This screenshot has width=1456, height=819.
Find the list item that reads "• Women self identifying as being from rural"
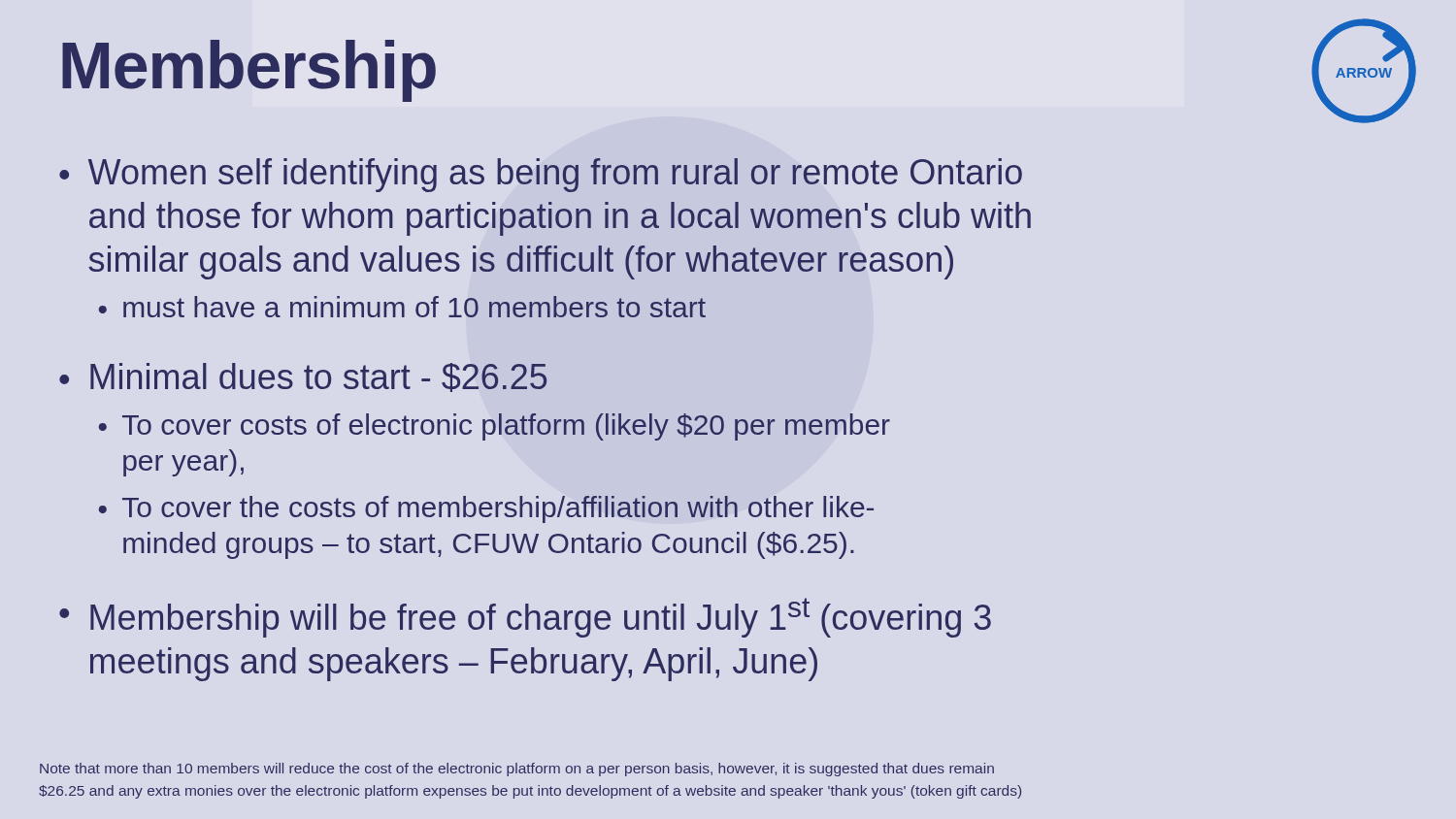pos(545,244)
